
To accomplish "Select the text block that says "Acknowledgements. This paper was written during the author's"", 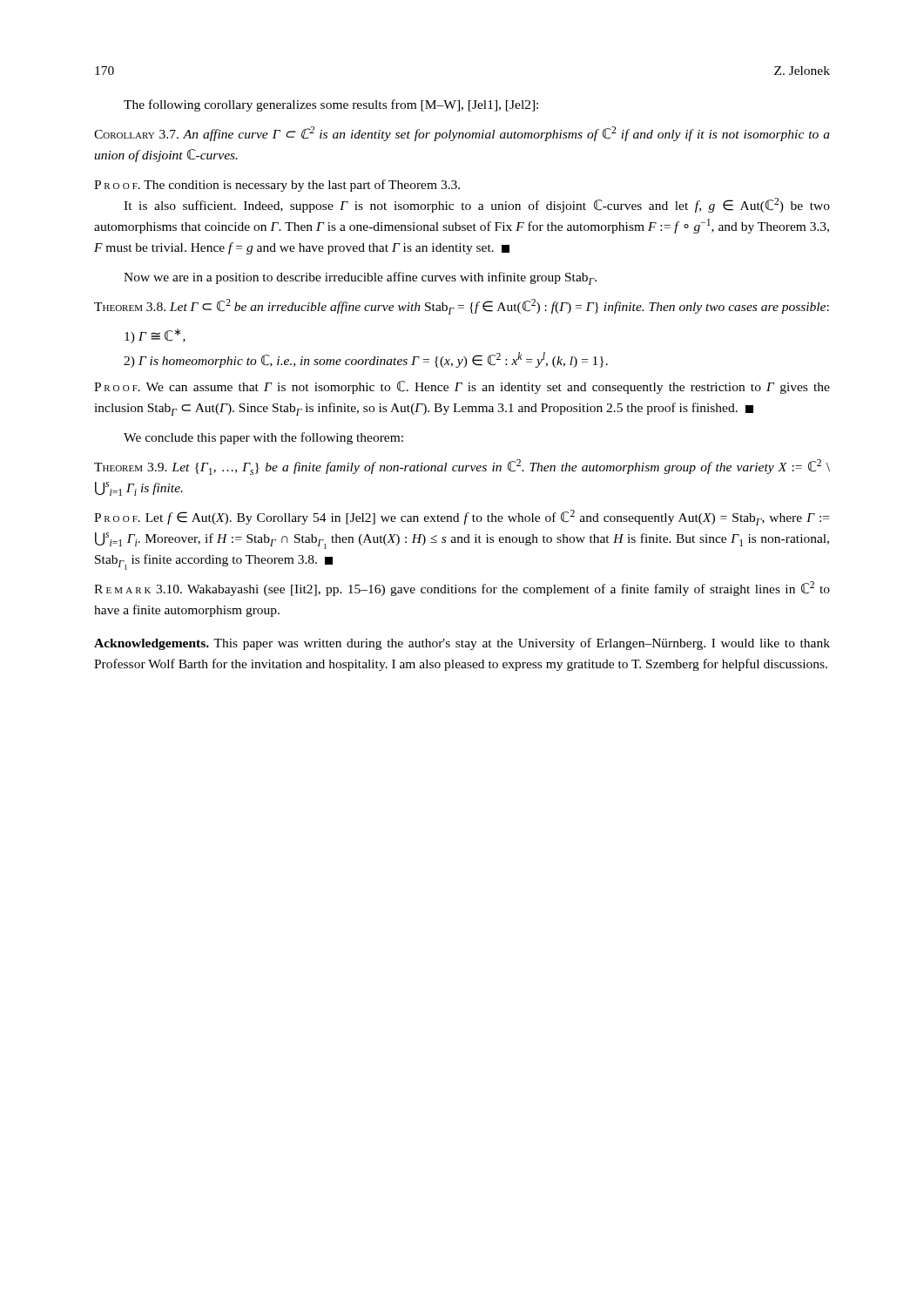I will tap(462, 654).
